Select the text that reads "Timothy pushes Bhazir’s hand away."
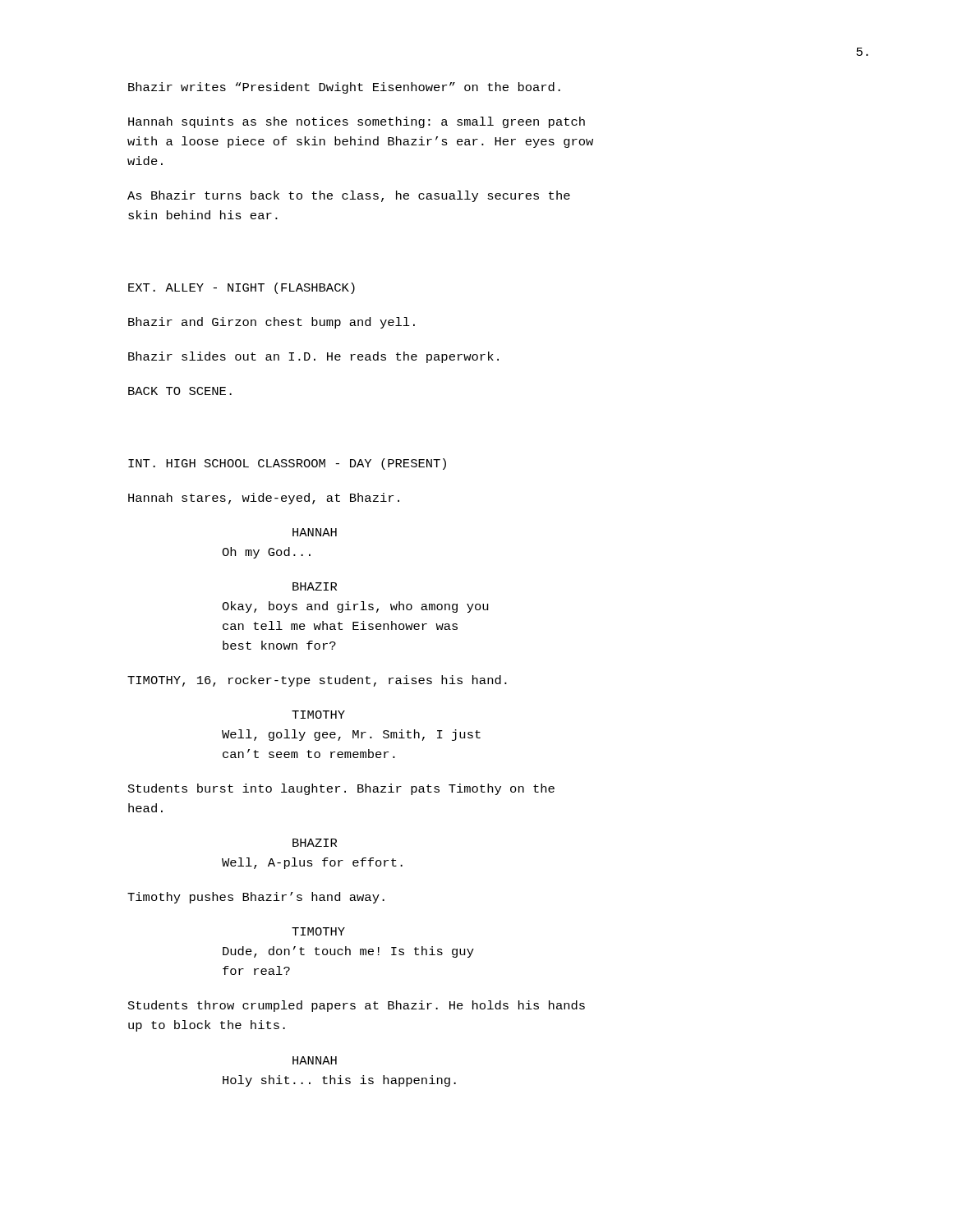 [257, 898]
